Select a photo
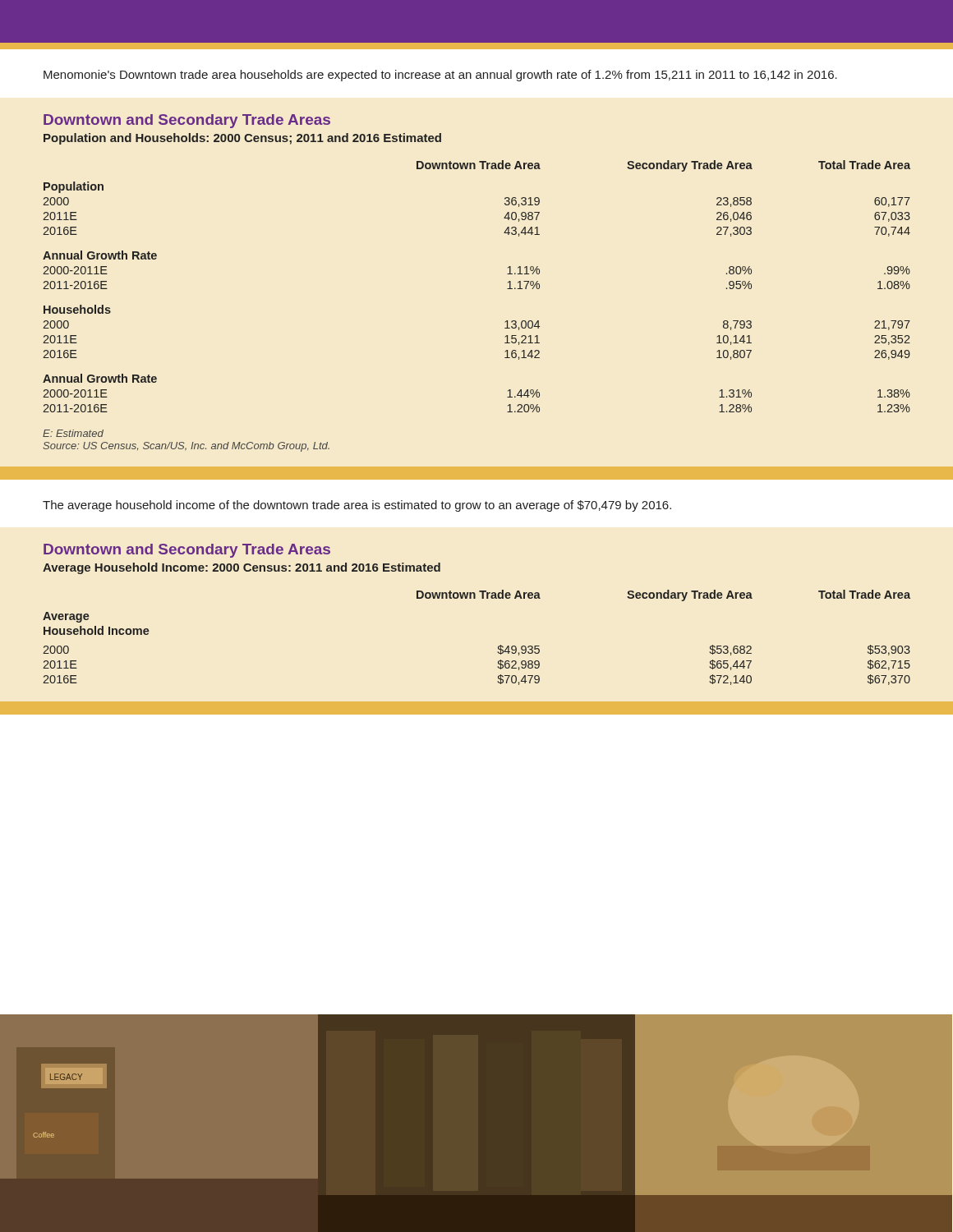Viewport: 953px width, 1232px height. (x=476, y=1123)
